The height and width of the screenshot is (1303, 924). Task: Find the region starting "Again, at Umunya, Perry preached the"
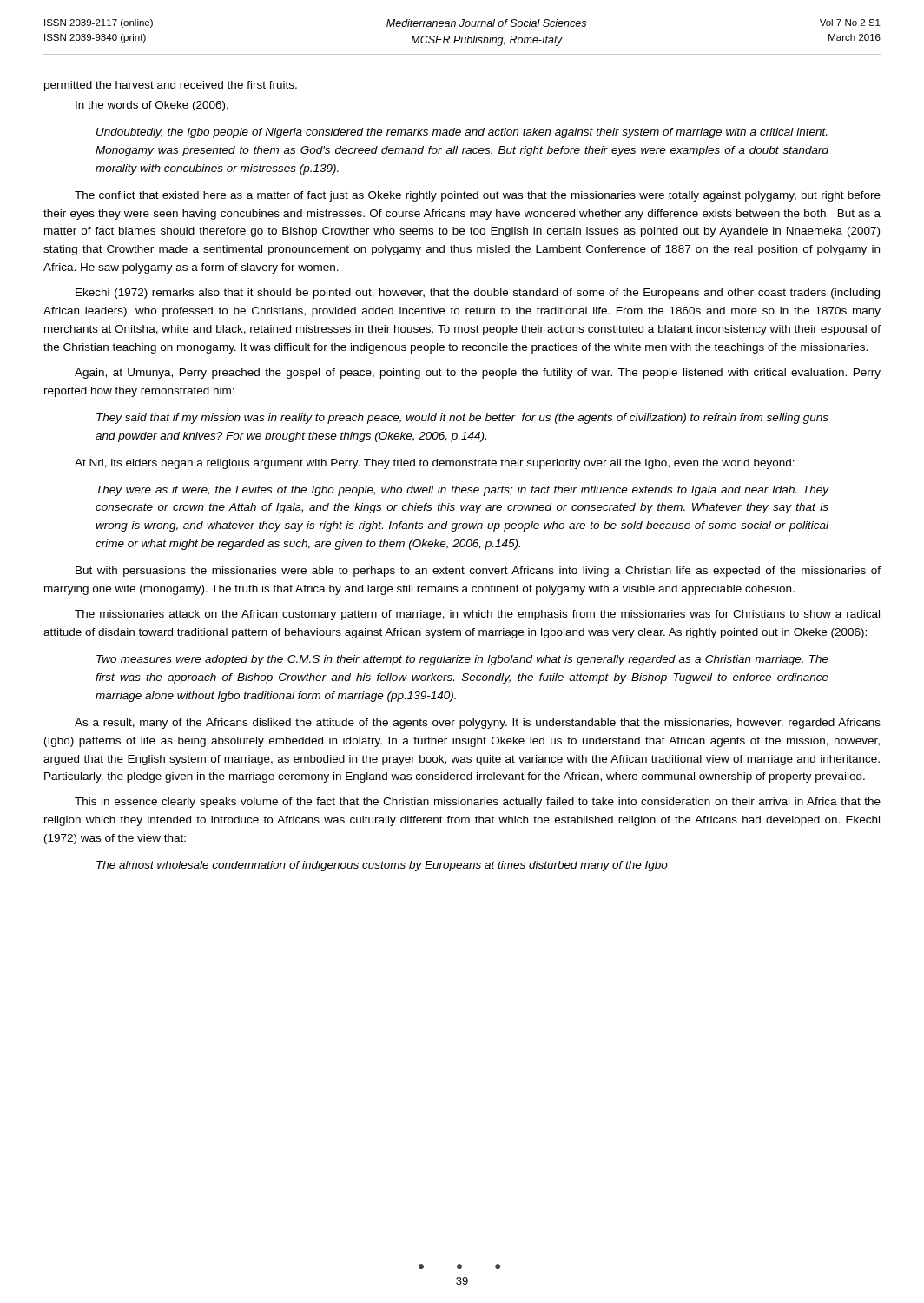[462, 381]
